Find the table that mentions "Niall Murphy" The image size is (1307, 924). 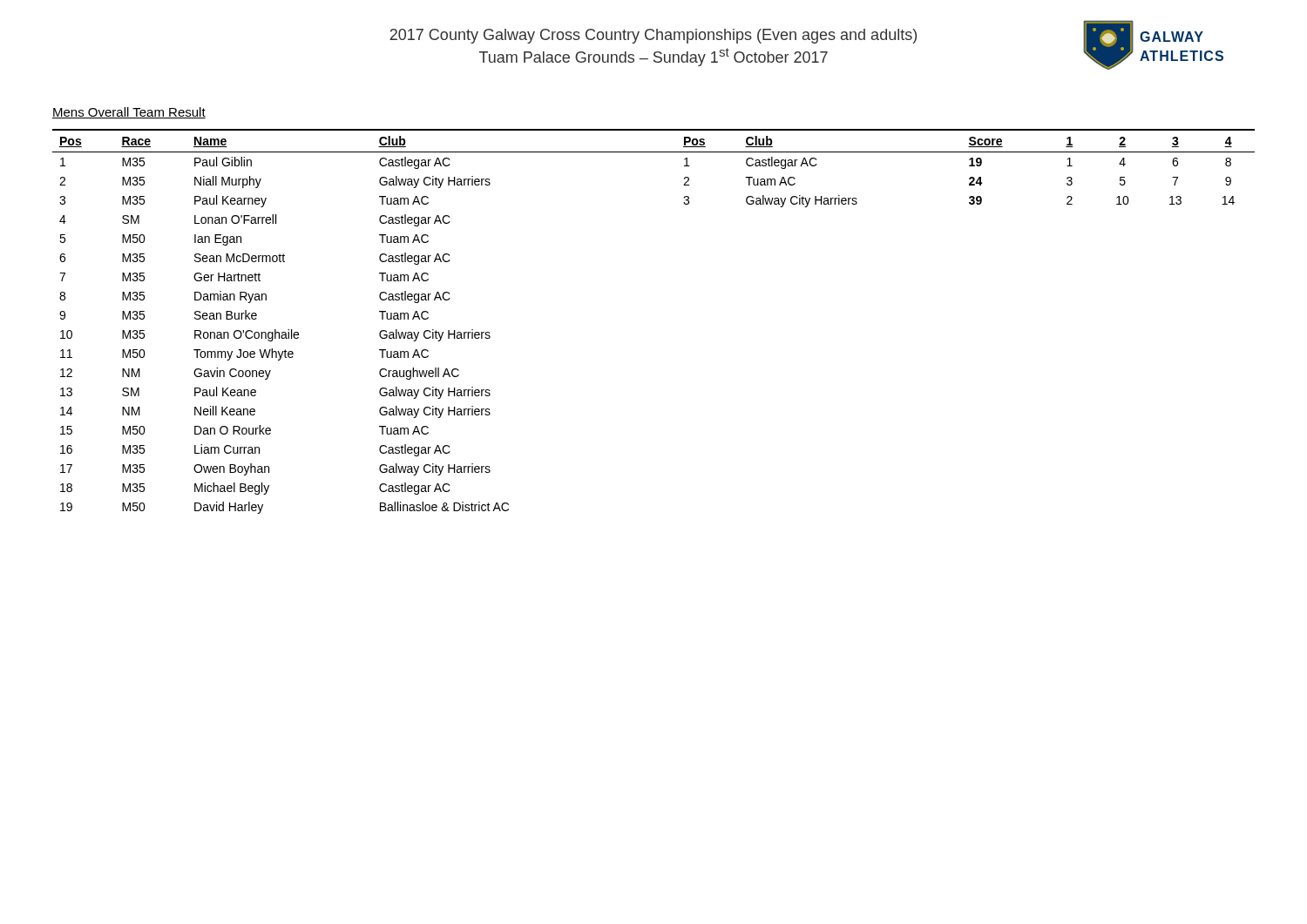[654, 323]
